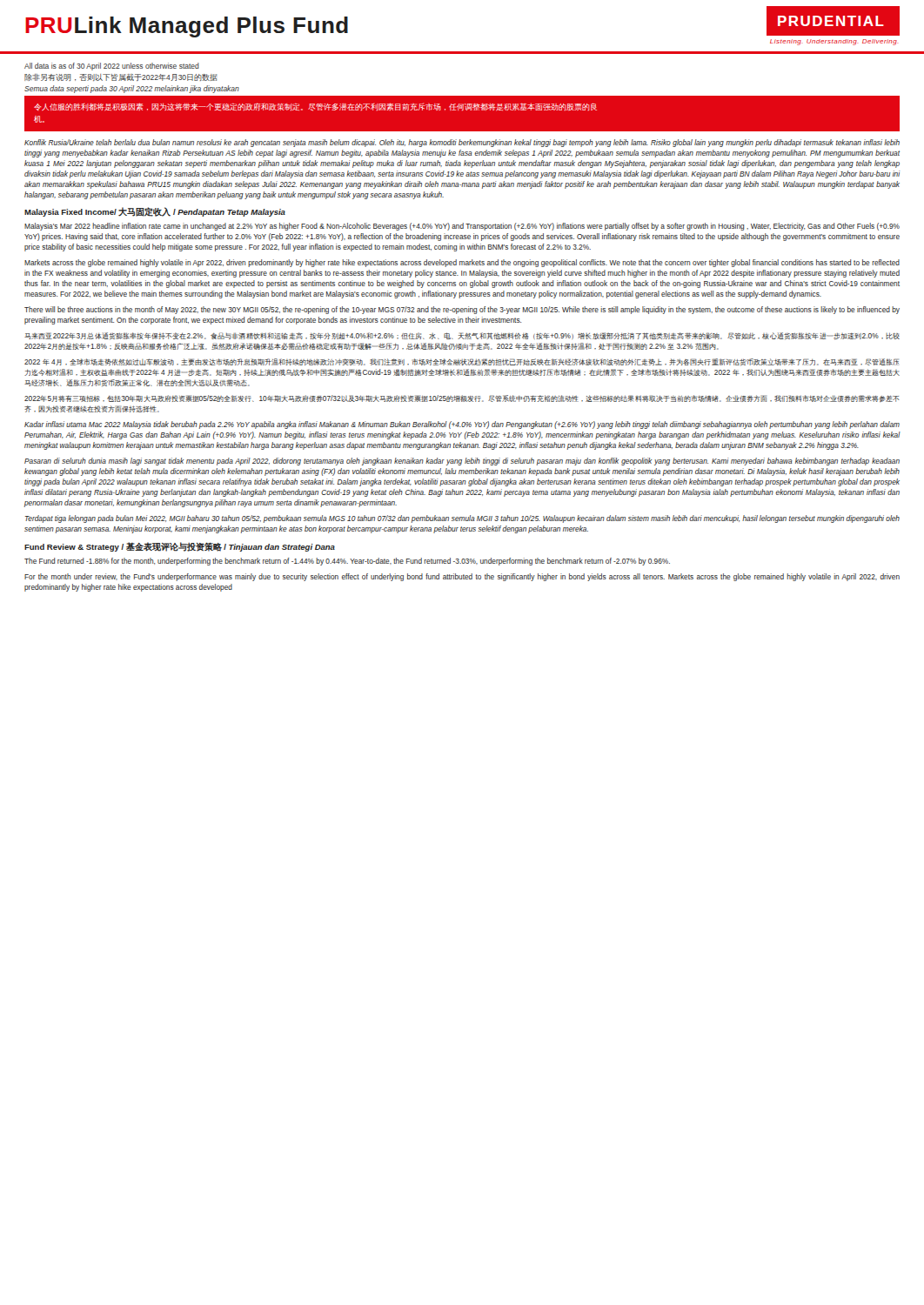This screenshot has height=1305, width=924.
Task: Point to the block beginning "The Fund returned"
Action: [x=347, y=561]
